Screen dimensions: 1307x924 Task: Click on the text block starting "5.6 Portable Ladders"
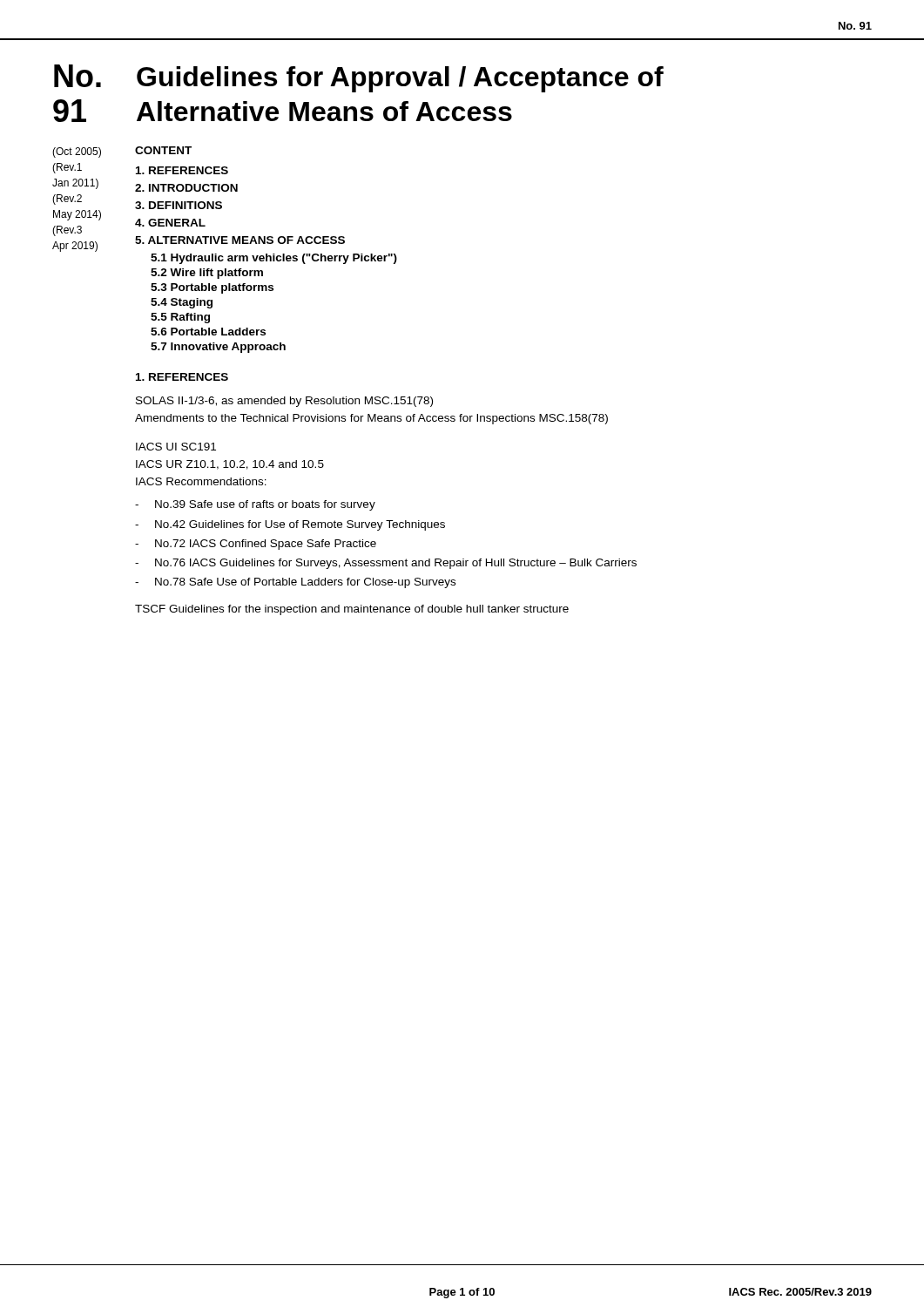click(209, 332)
